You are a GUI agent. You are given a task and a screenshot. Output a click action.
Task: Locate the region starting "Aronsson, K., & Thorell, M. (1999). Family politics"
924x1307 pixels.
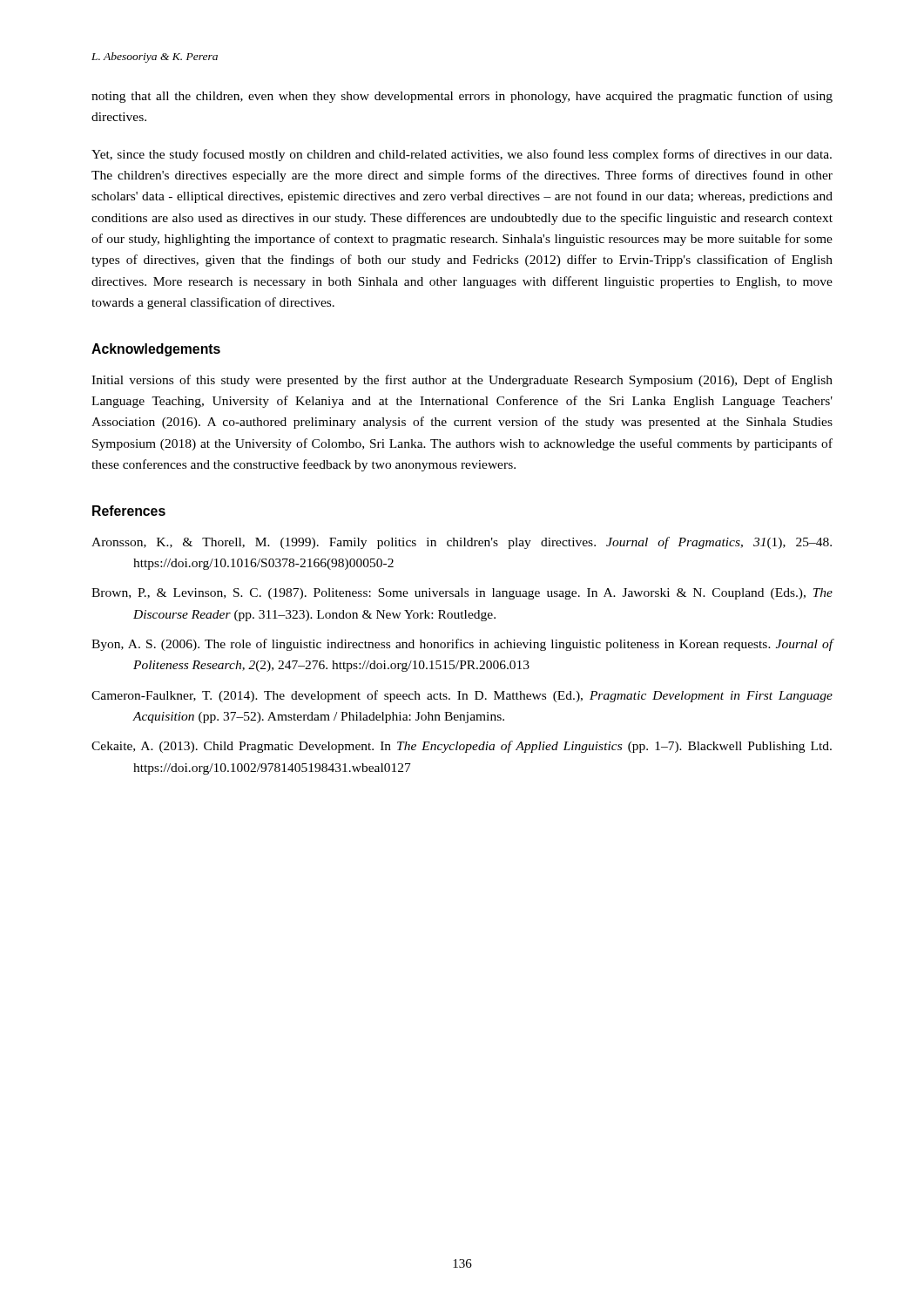pyautogui.click(x=462, y=552)
